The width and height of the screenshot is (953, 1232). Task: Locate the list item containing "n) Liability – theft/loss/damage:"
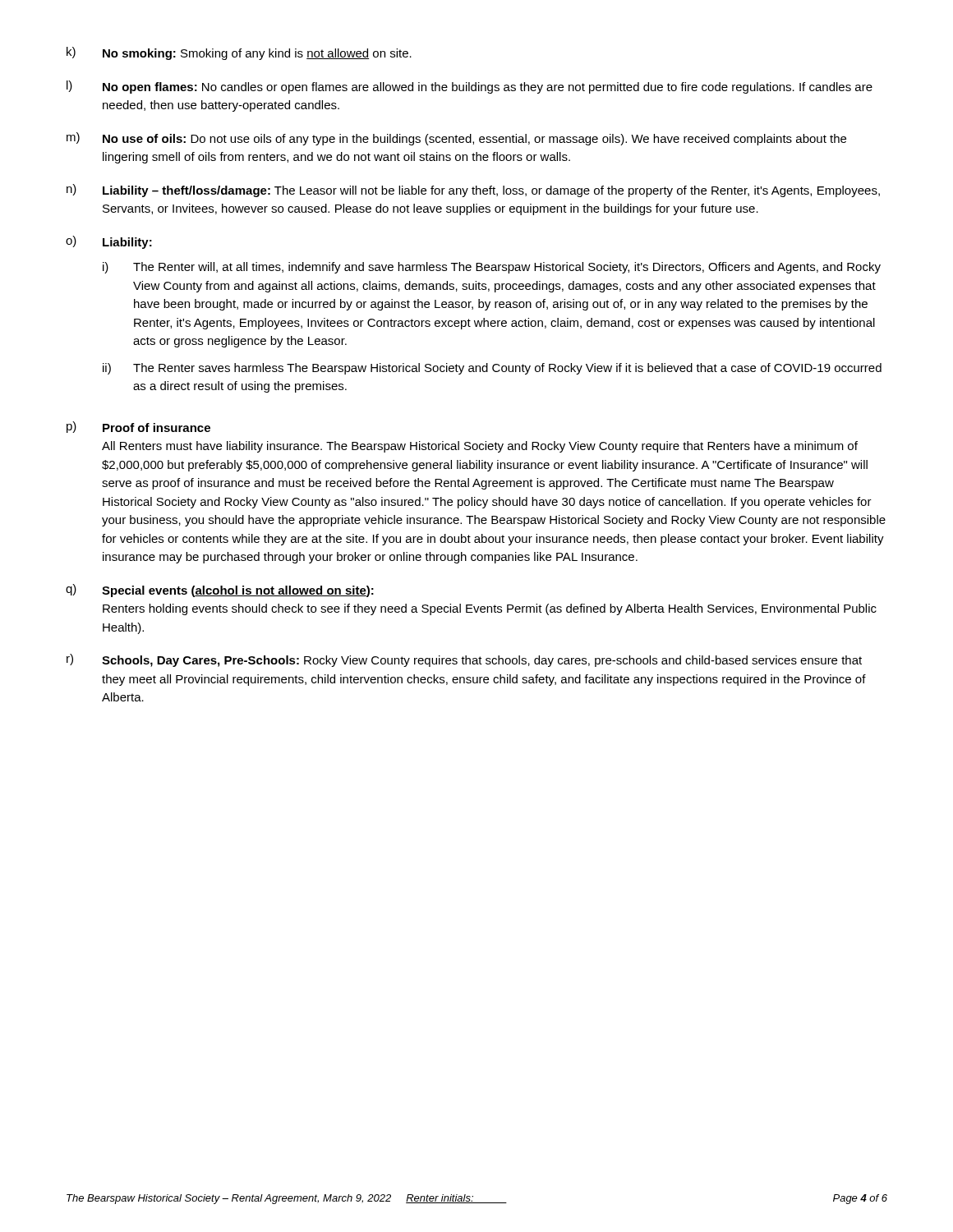click(x=476, y=200)
